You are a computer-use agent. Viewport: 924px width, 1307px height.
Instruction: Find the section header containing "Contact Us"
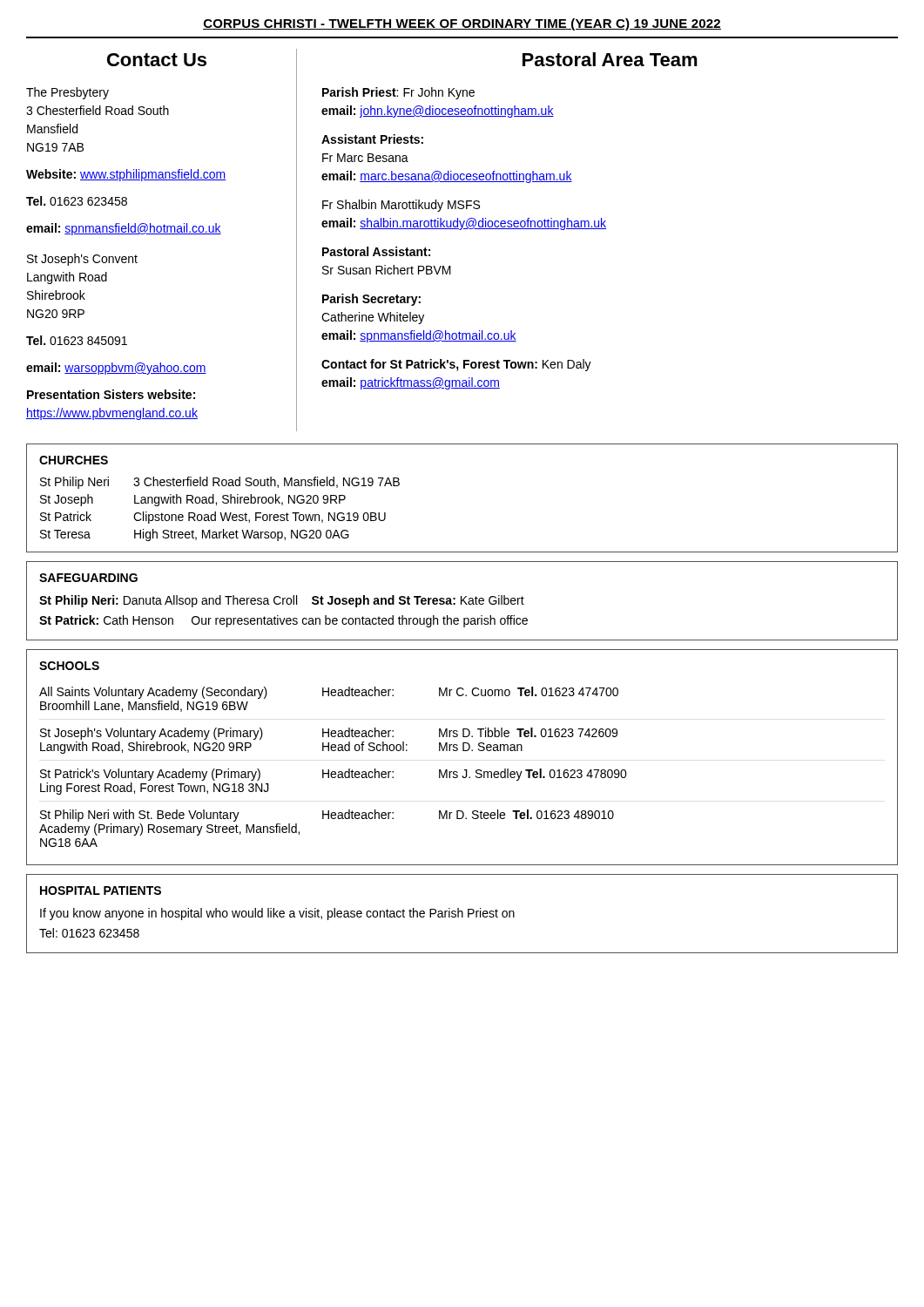157,60
